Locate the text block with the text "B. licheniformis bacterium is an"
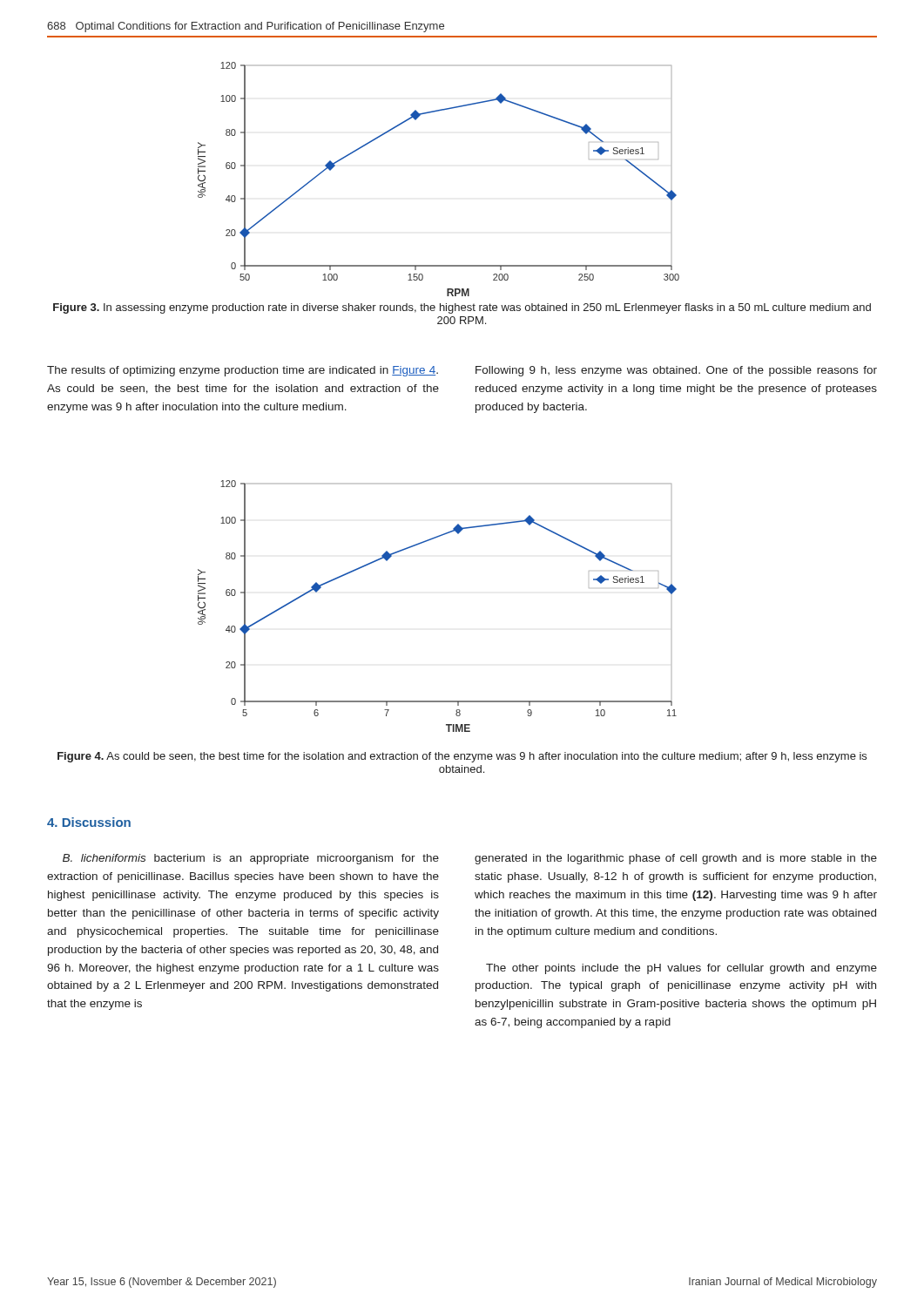The width and height of the screenshot is (924, 1307). pos(243,931)
